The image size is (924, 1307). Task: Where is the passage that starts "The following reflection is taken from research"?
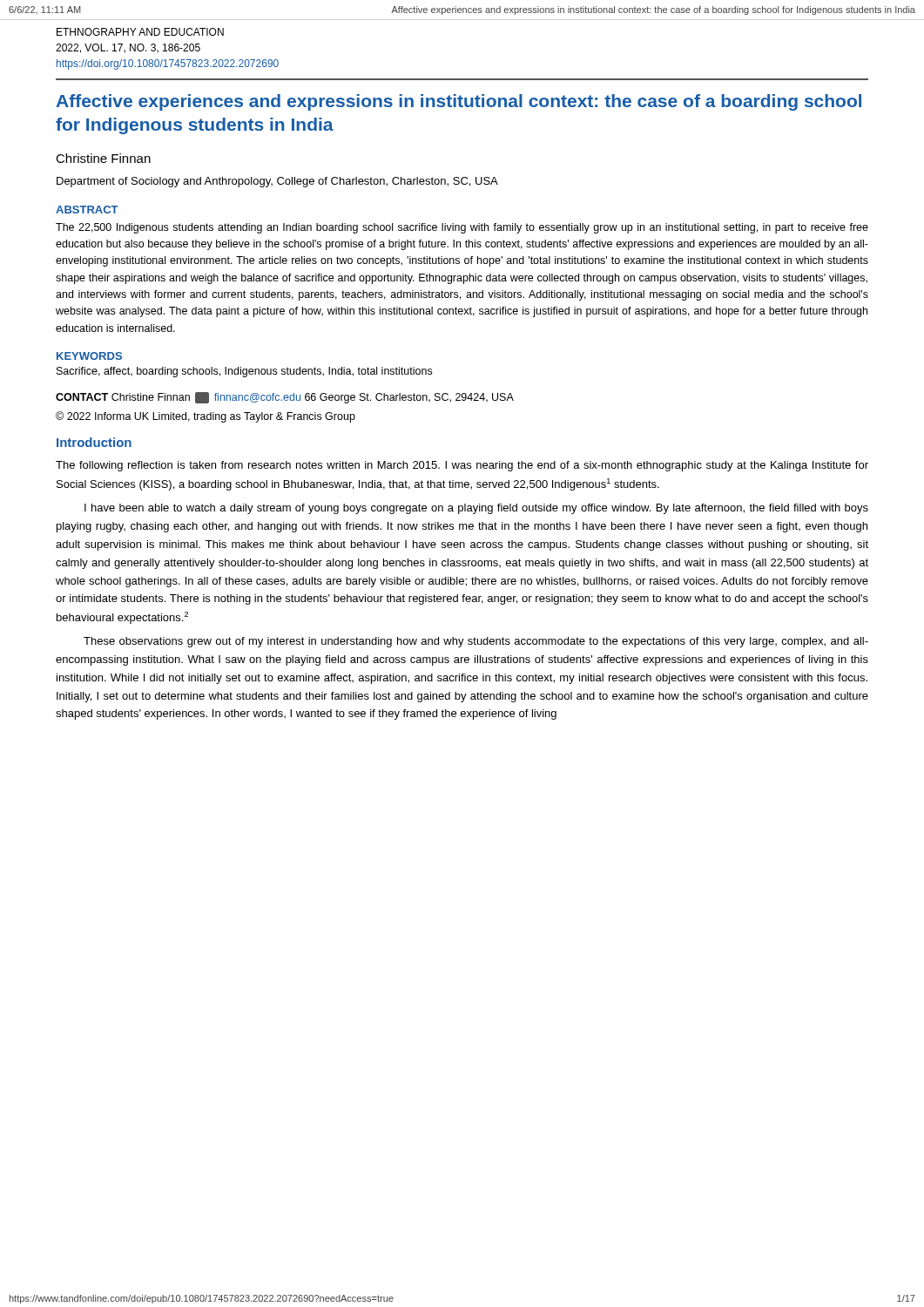click(462, 475)
